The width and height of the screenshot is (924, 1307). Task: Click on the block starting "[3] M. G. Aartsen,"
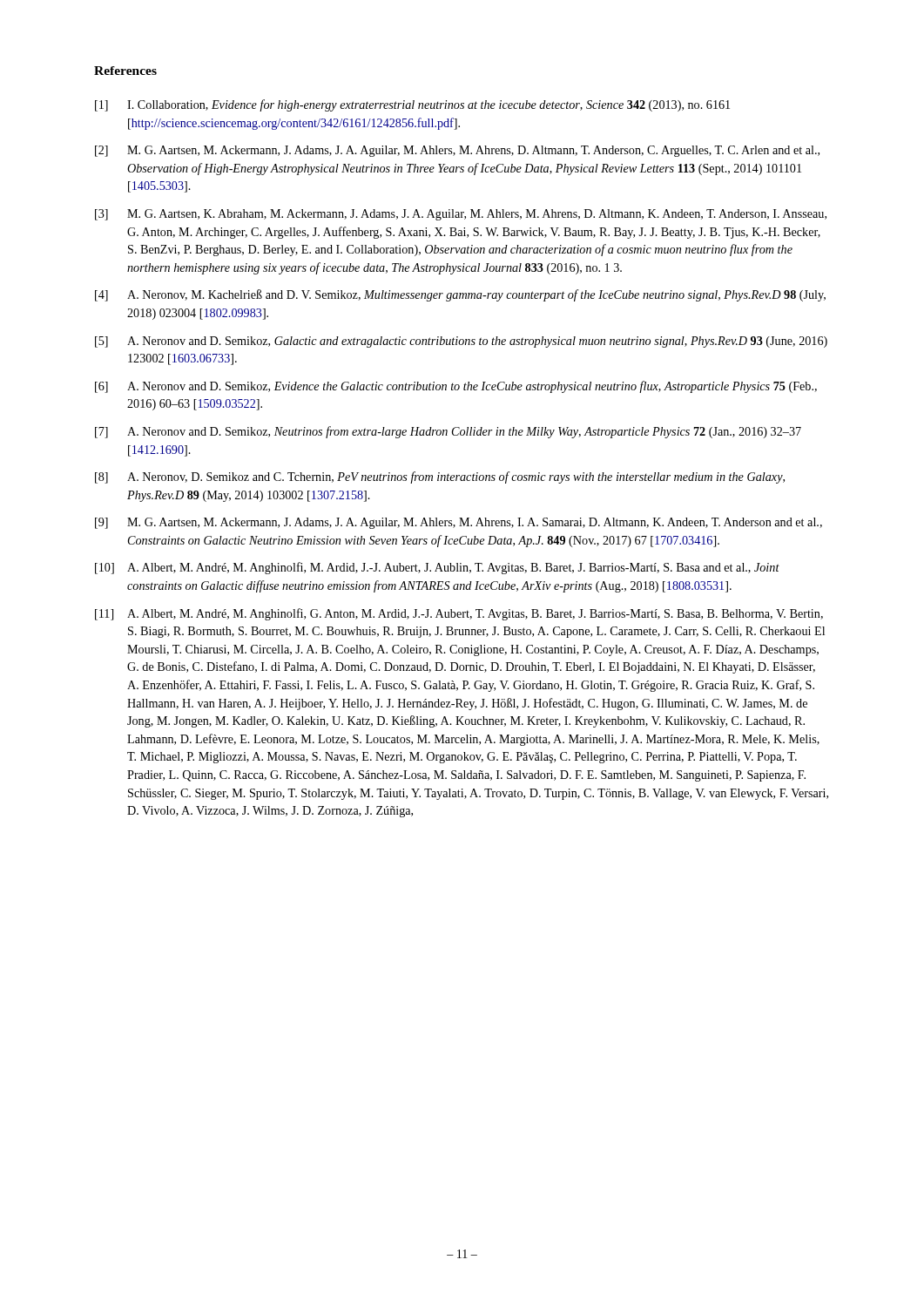coord(462,241)
